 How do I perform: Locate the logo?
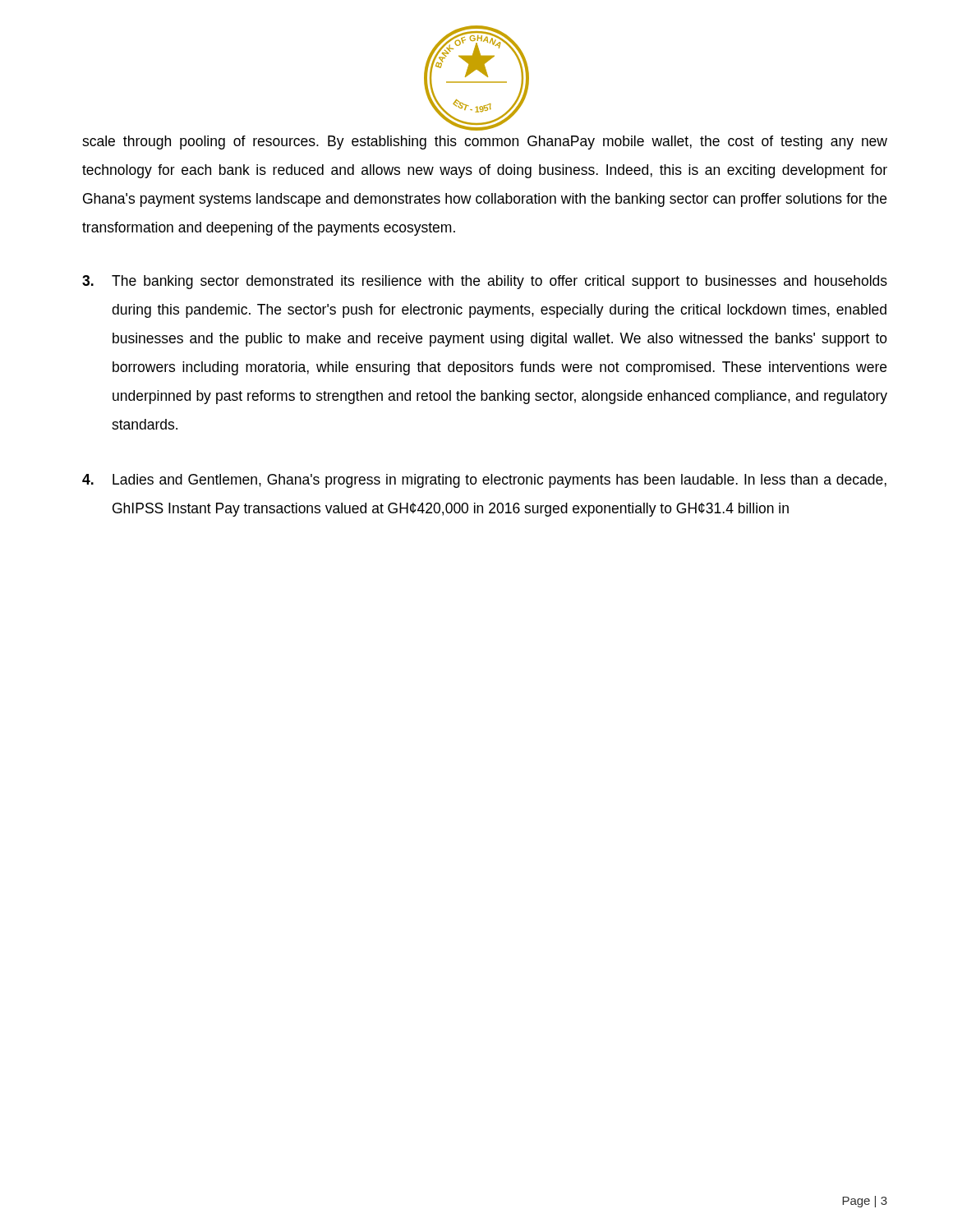pos(476,78)
